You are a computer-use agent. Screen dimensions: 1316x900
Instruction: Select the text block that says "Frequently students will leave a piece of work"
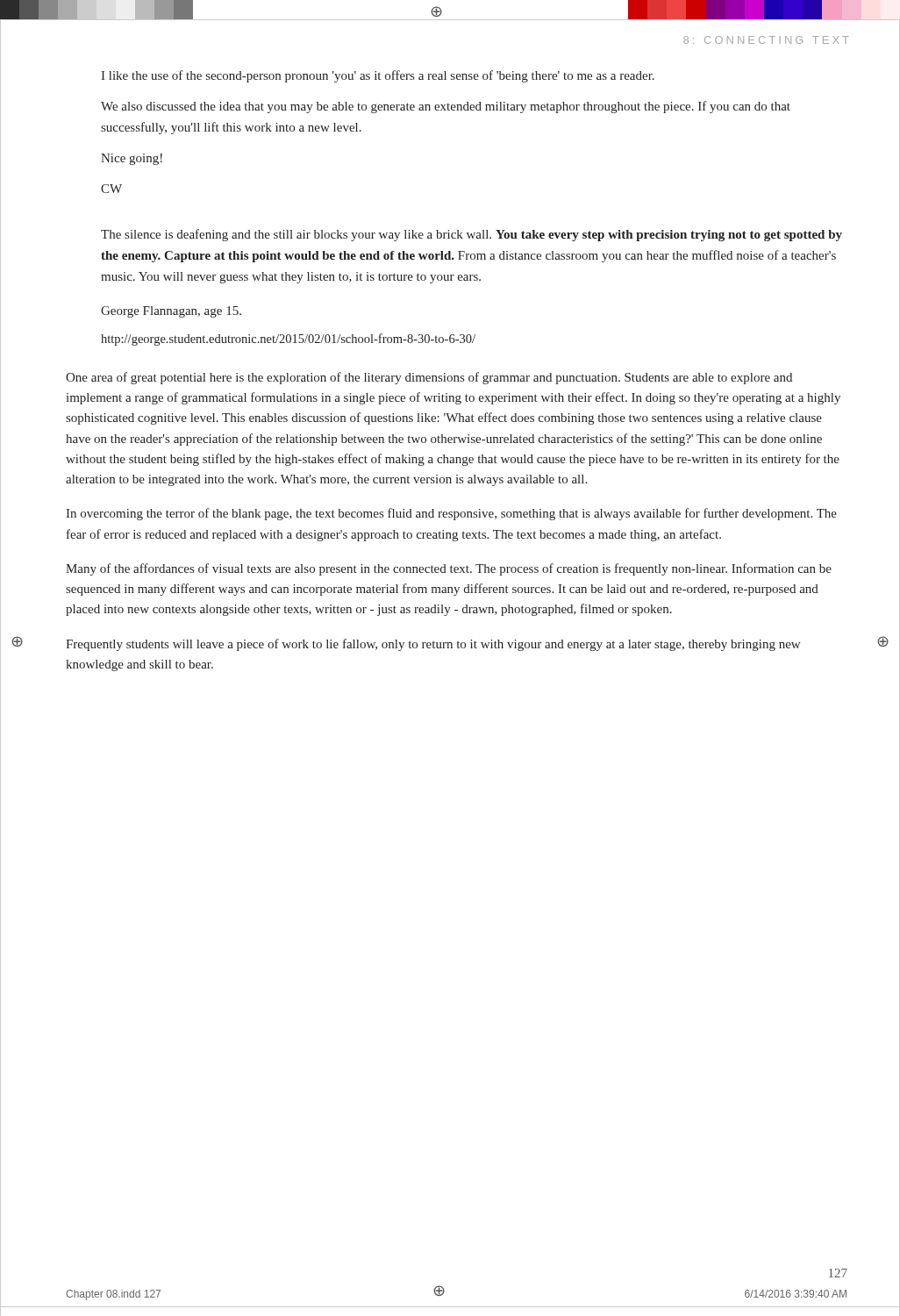point(433,654)
